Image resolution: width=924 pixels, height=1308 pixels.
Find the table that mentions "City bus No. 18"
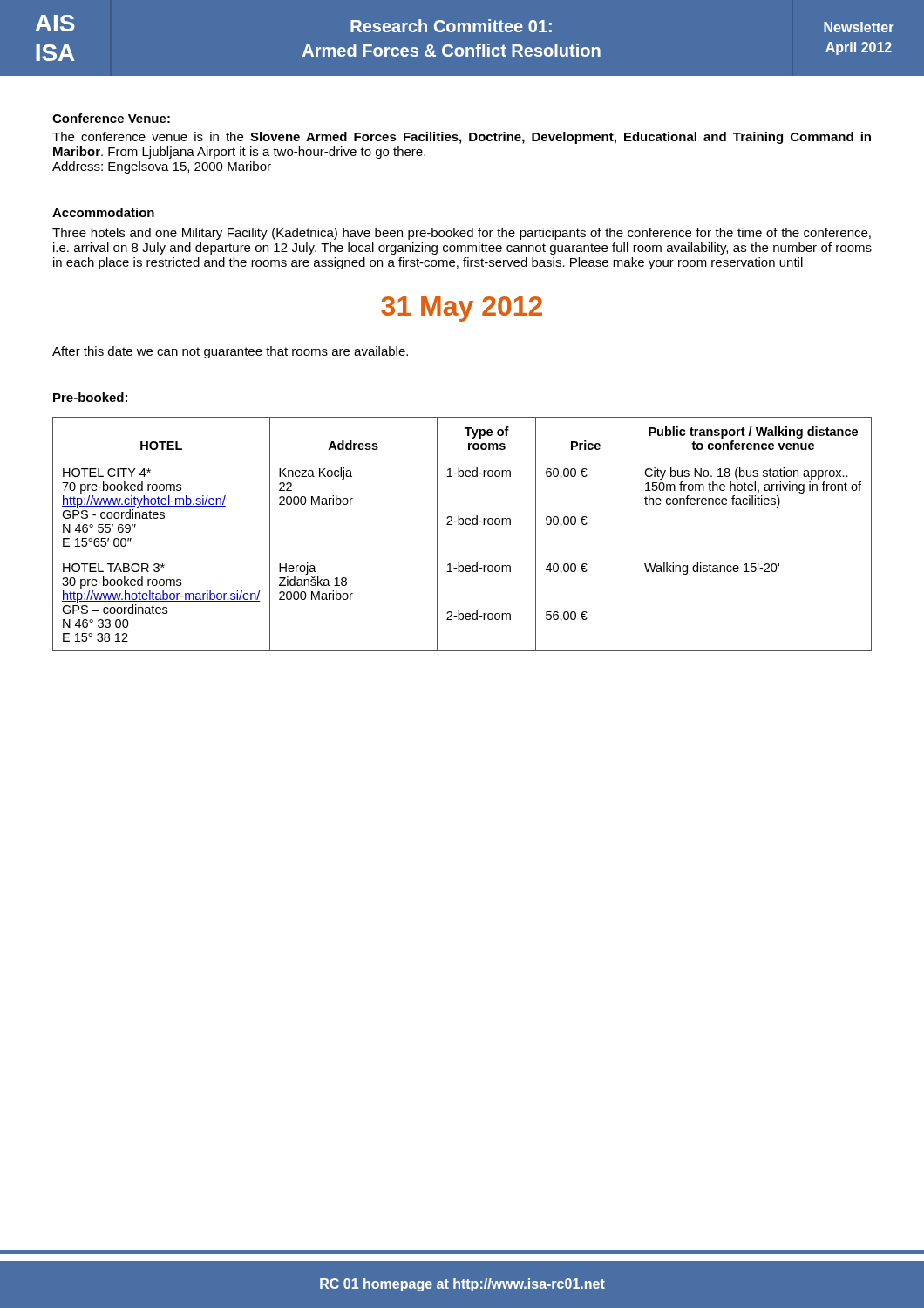click(x=462, y=534)
